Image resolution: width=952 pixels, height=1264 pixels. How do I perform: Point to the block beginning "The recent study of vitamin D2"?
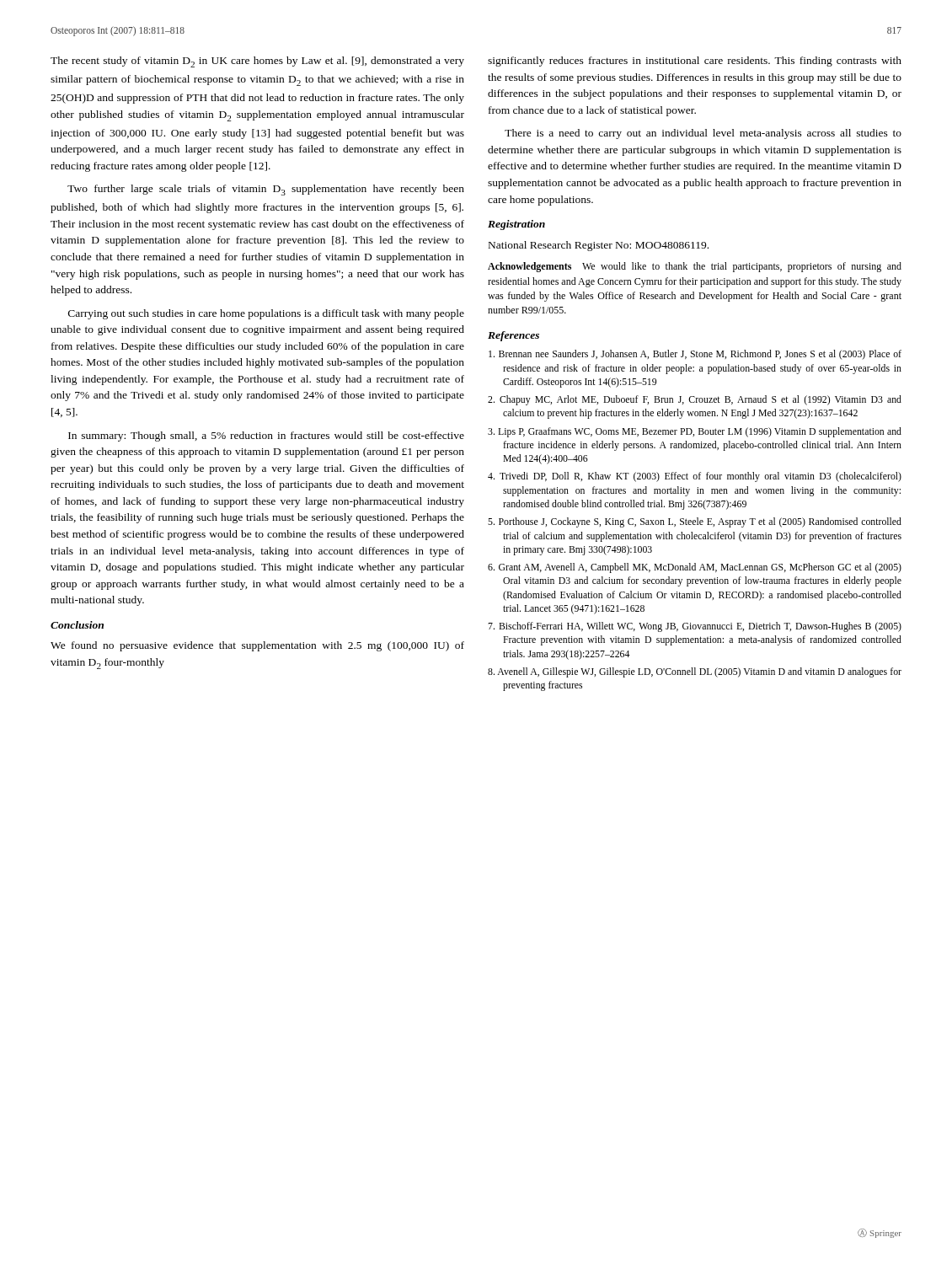coord(257,113)
